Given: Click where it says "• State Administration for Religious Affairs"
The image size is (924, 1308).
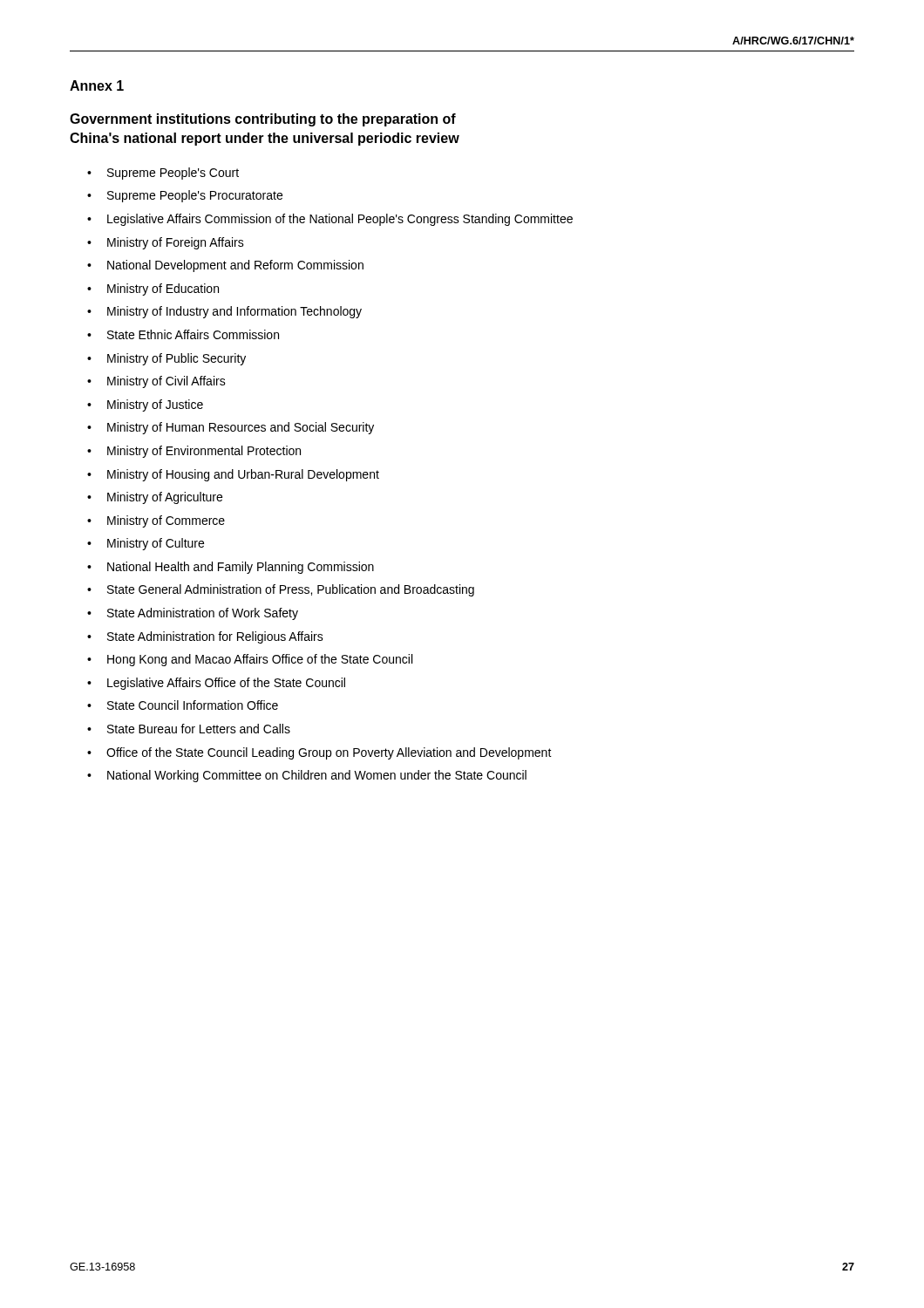Looking at the screenshot, I should pyautogui.click(x=205, y=637).
